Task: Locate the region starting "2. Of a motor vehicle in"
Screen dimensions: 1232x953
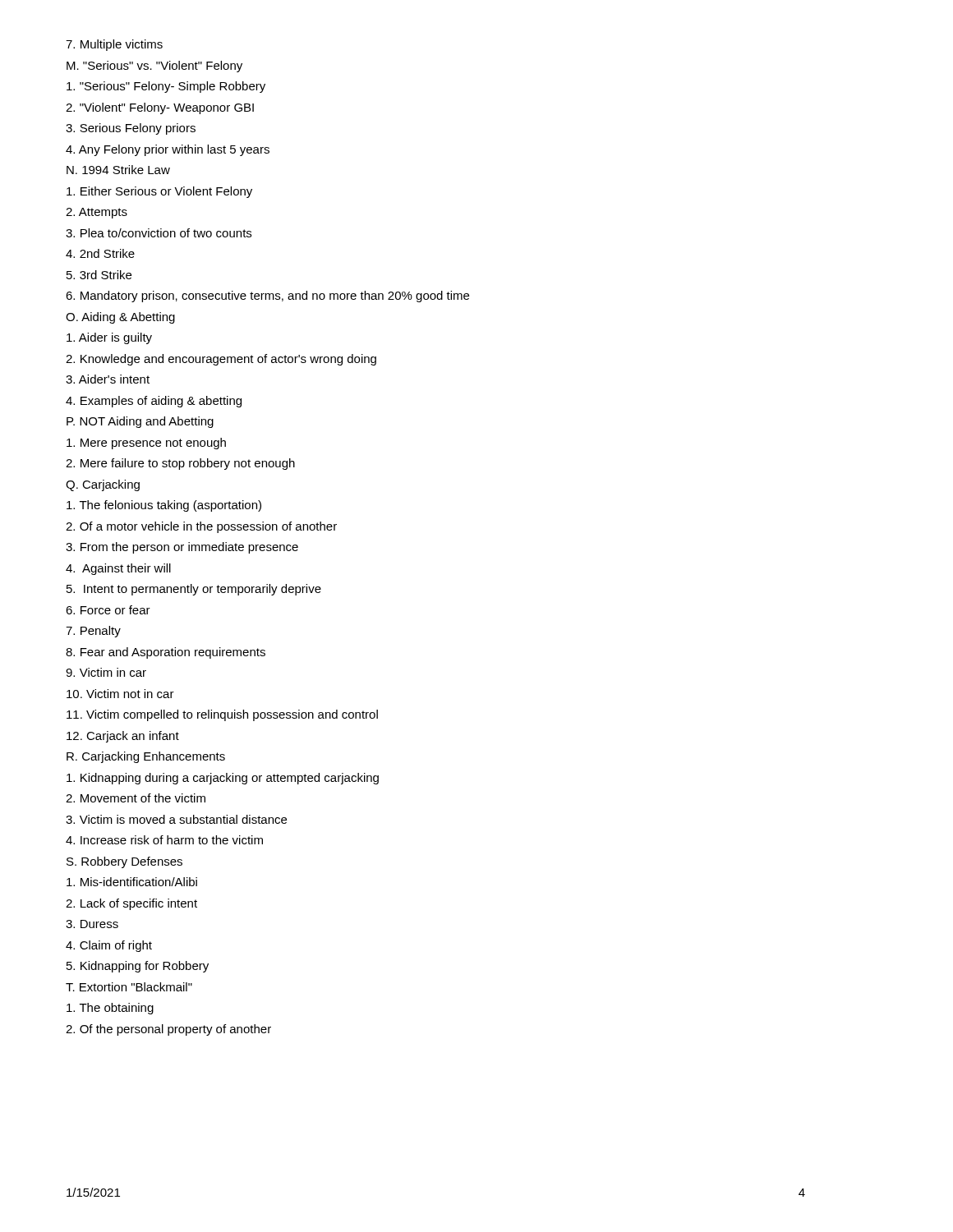Action: [x=201, y=526]
